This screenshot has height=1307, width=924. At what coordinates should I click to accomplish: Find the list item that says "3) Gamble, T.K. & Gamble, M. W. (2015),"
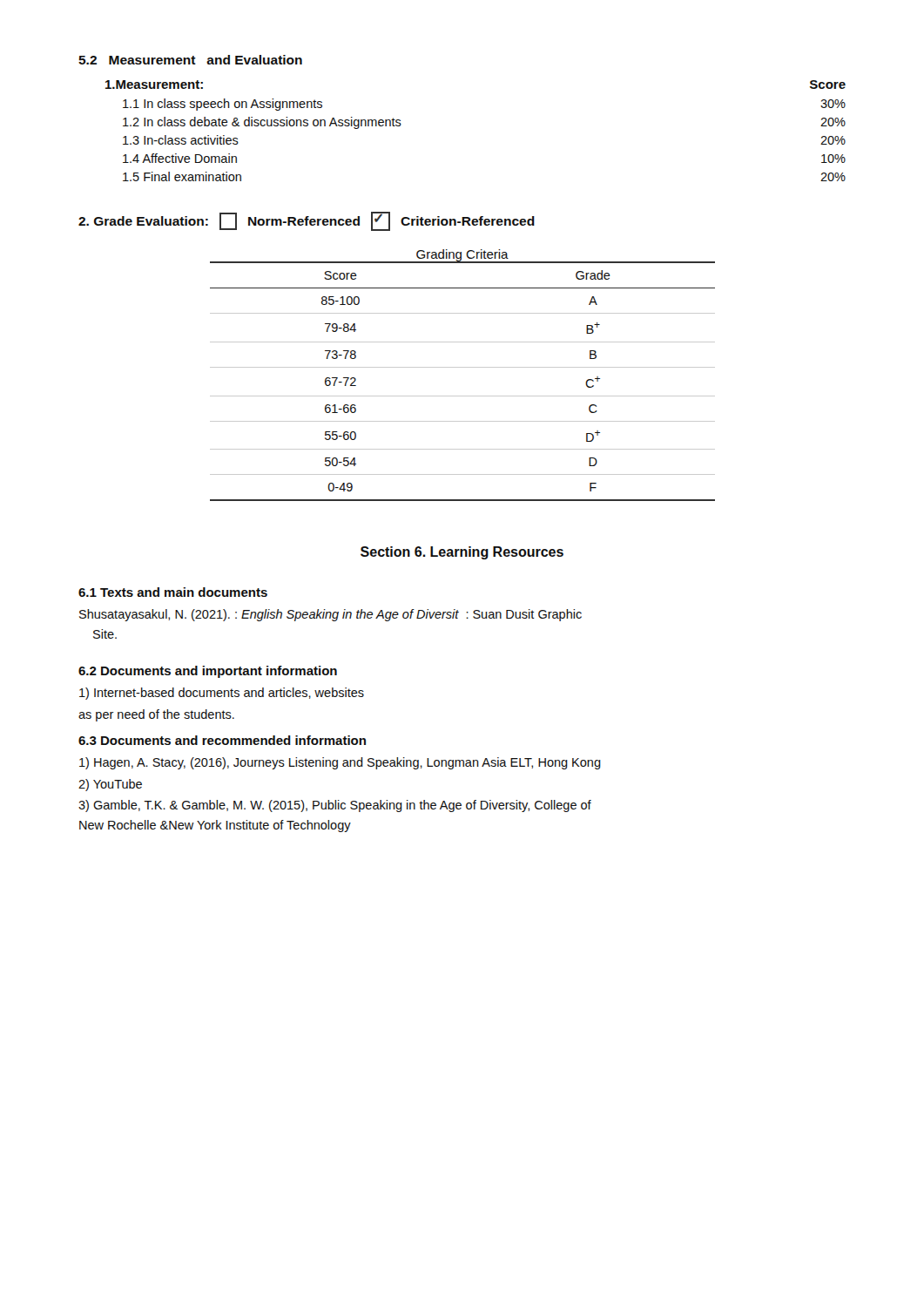pos(335,815)
